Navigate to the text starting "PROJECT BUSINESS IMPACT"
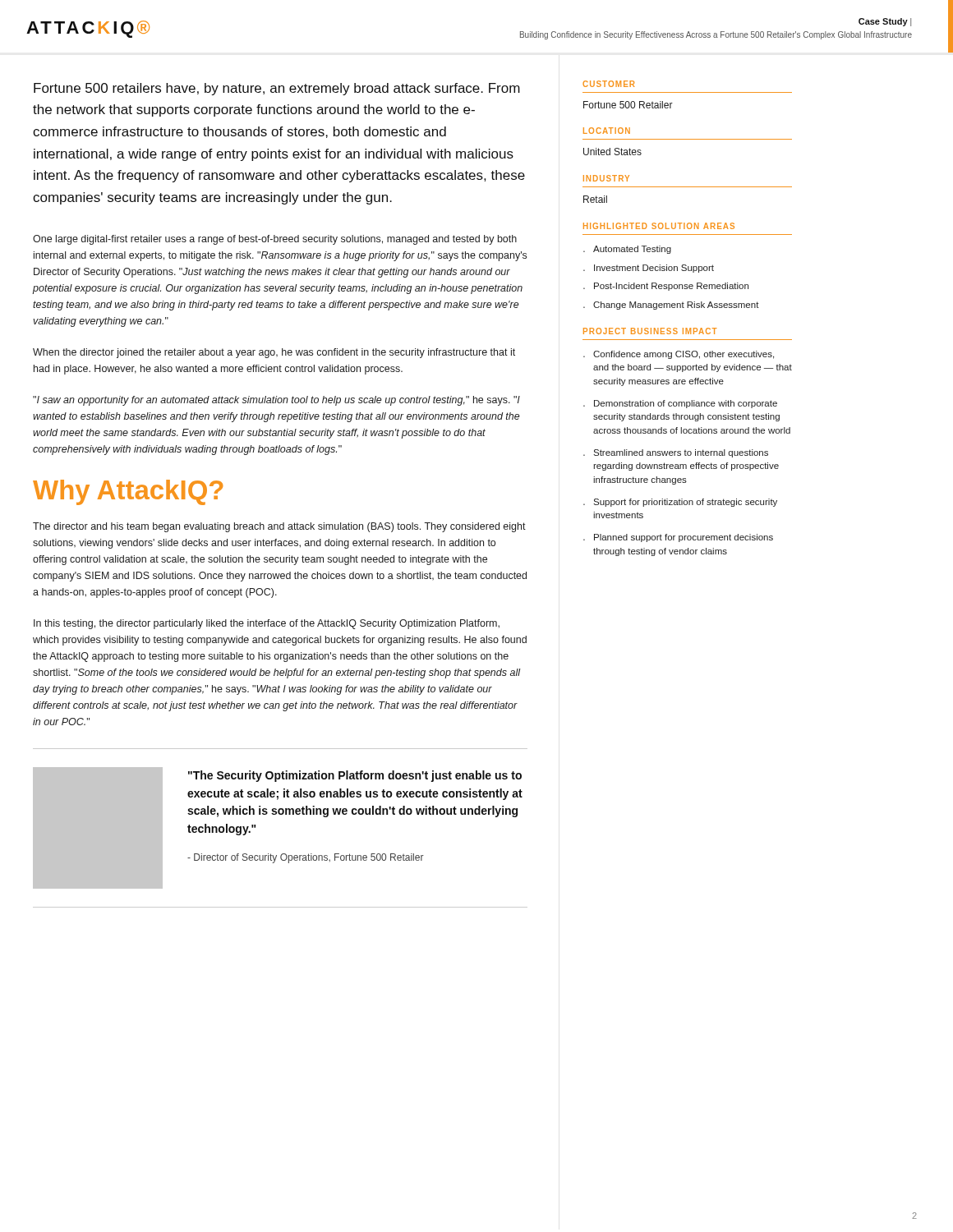Screen dimensions: 1232x953 pos(650,331)
